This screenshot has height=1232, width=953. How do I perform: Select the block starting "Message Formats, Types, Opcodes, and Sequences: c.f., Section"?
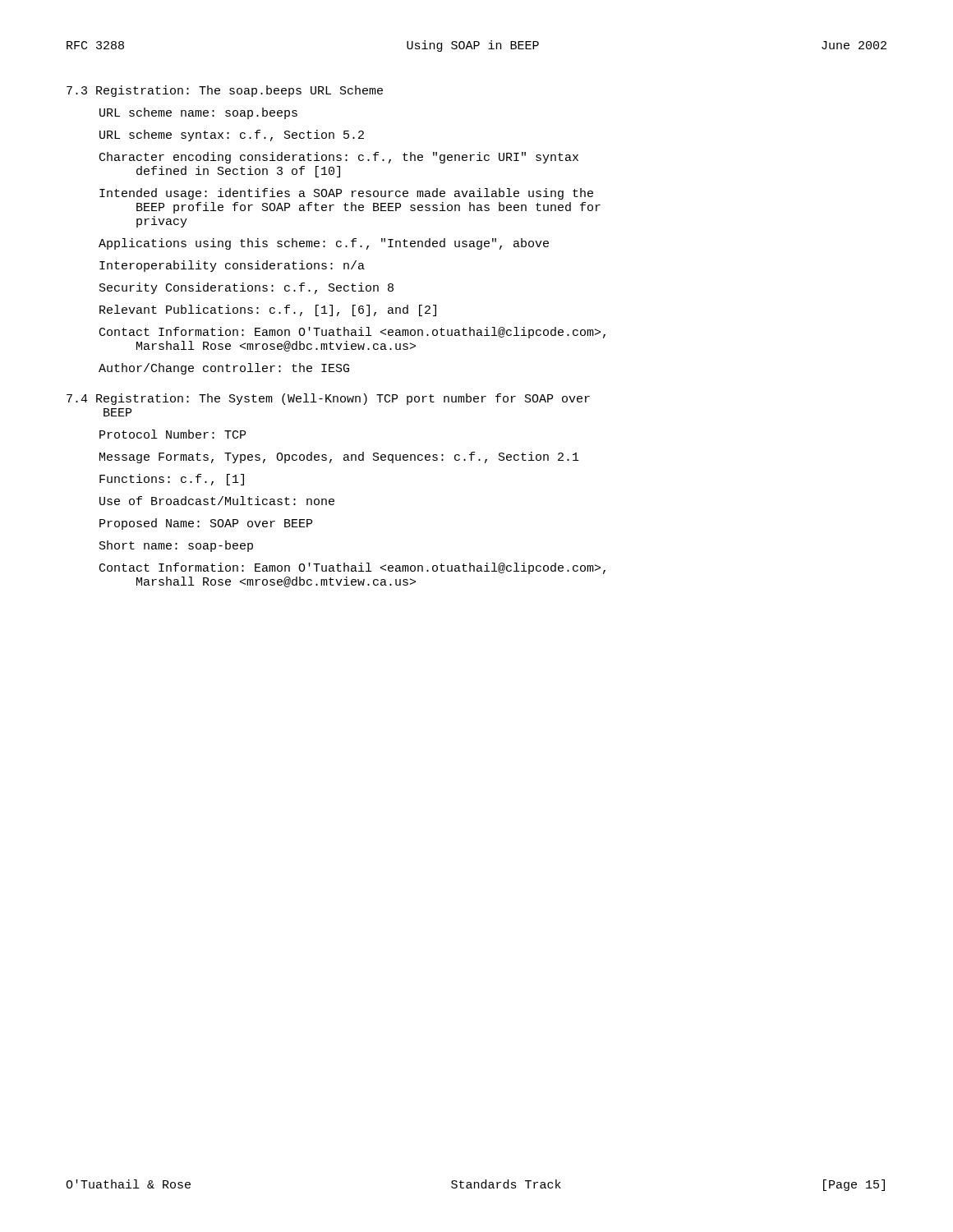(x=339, y=458)
